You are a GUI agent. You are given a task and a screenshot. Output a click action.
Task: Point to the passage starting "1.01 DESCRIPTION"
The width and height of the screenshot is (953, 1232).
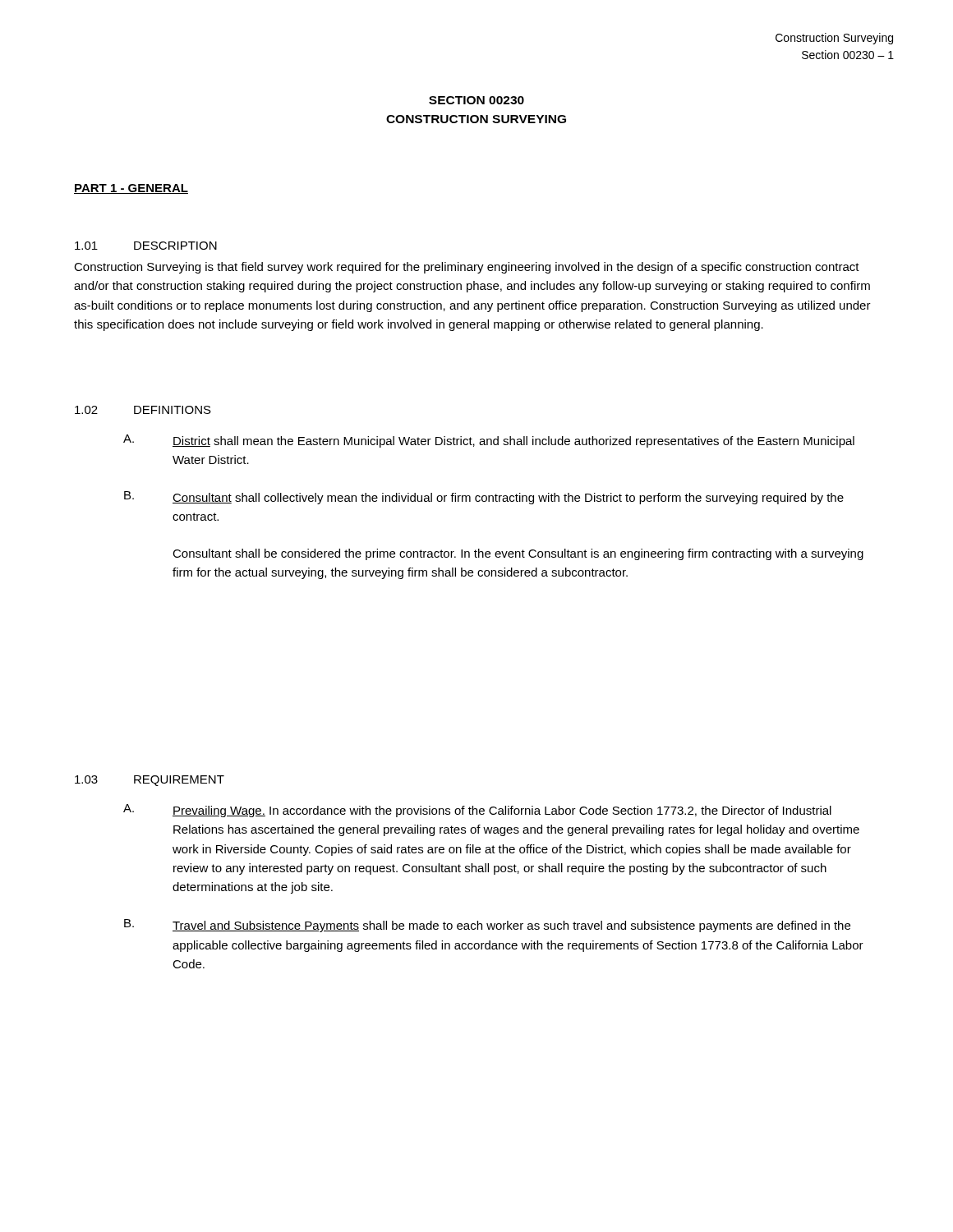(x=146, y=245)
